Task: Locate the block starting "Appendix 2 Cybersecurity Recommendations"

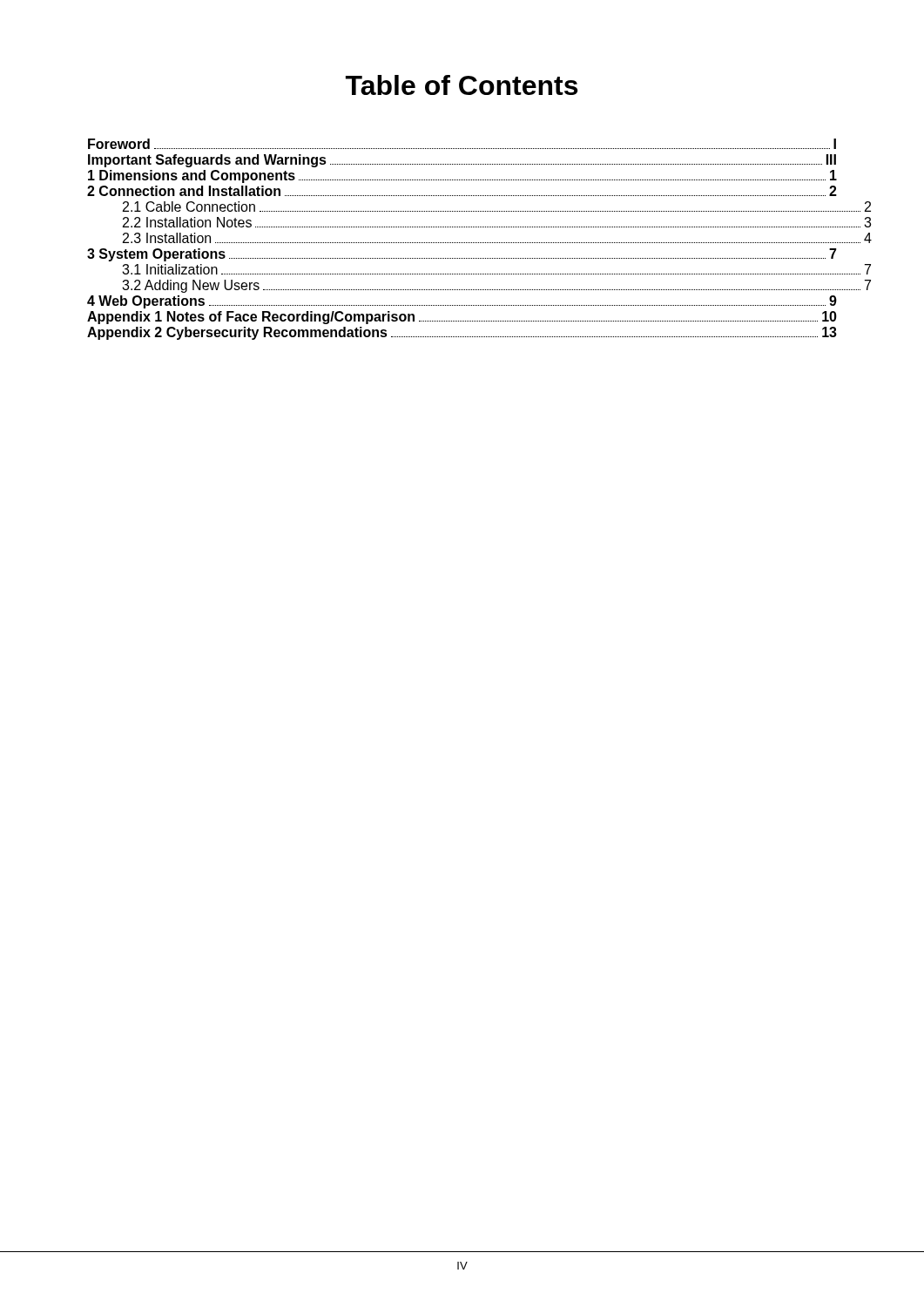Action: point(462,333)
